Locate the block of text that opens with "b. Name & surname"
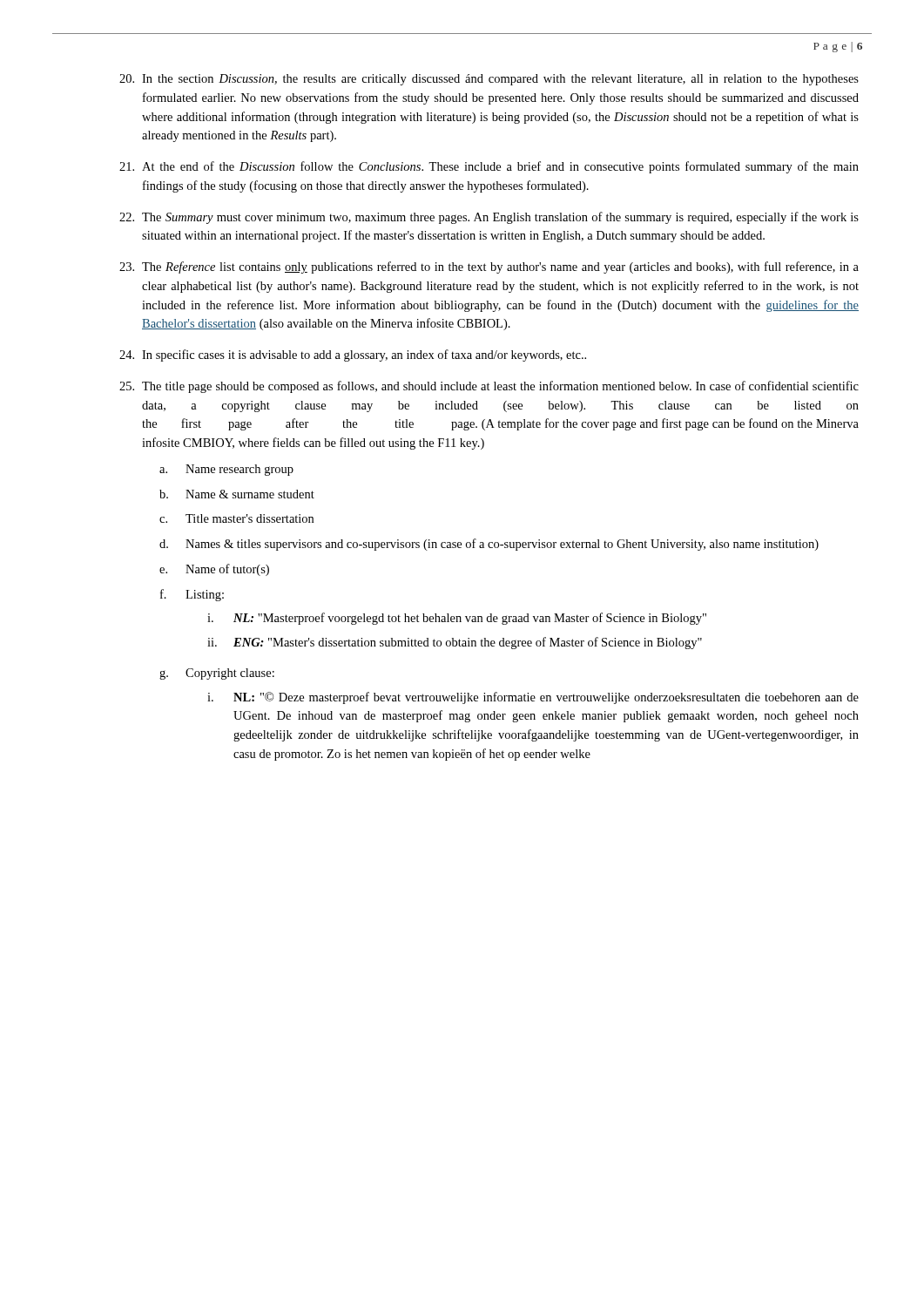This screenshot has width=924, height=1307. point(237,494)
